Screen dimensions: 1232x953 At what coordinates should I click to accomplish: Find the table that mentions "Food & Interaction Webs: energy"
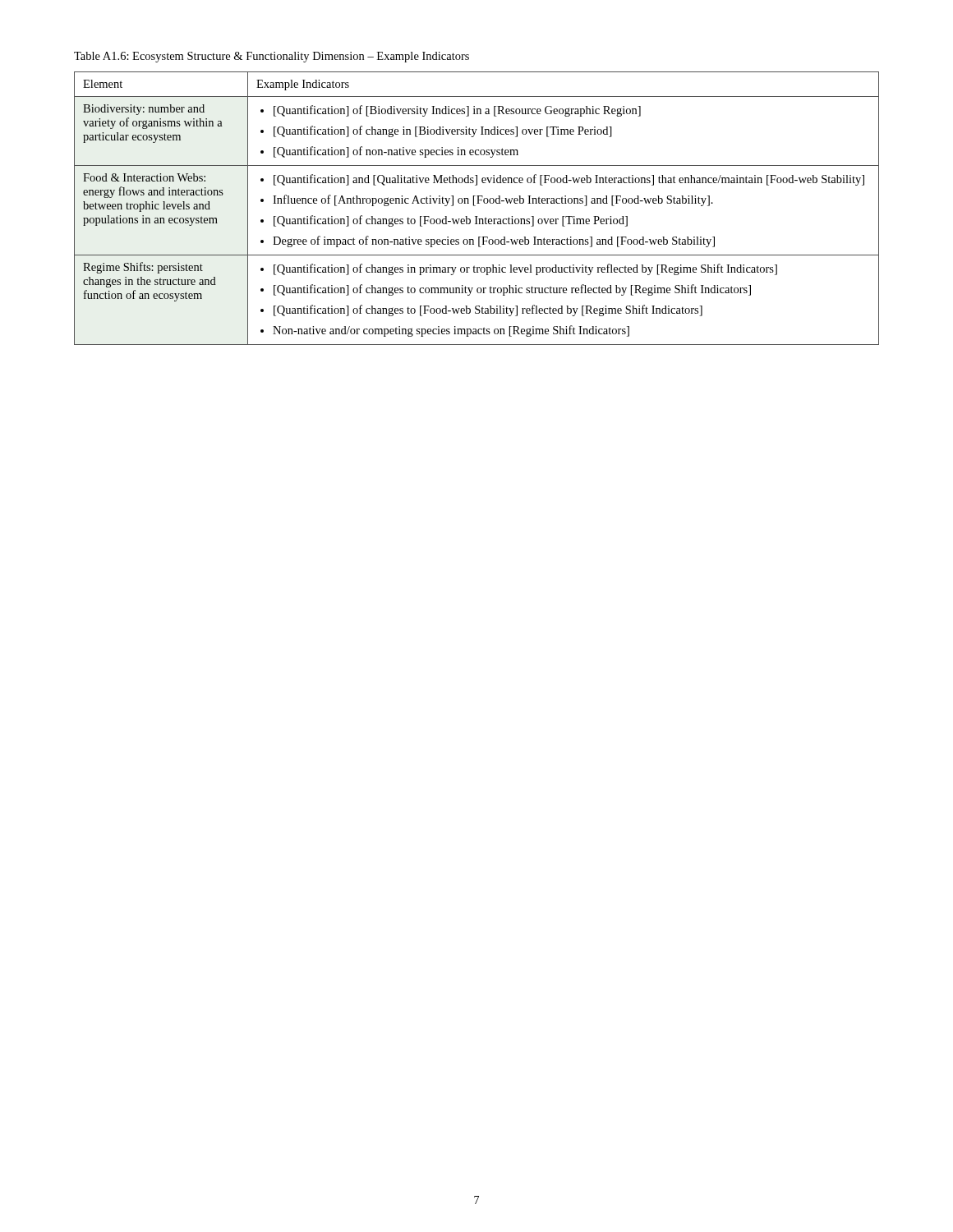(476, 208)
